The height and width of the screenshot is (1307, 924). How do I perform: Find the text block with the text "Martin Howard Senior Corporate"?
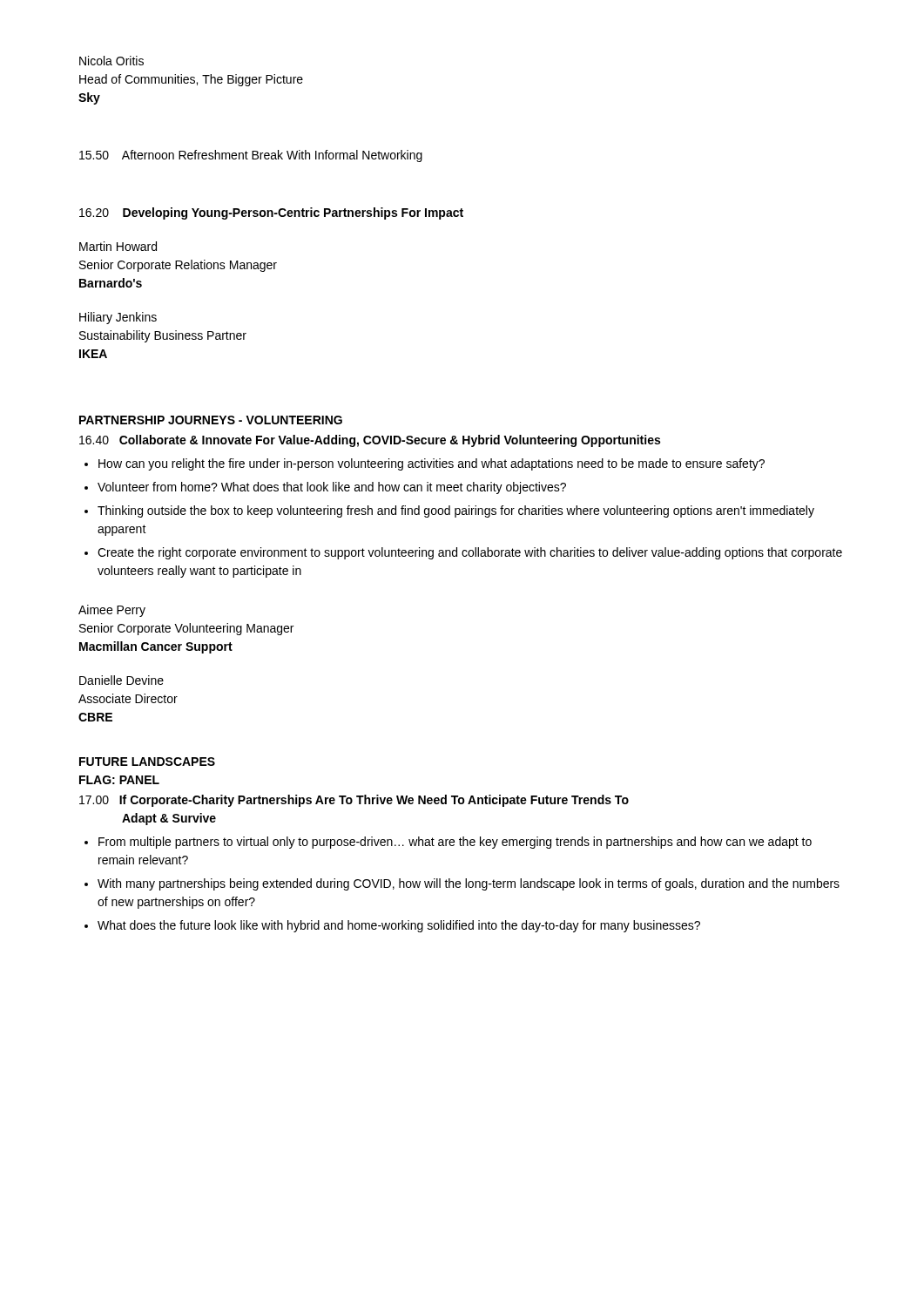(118, 246)
